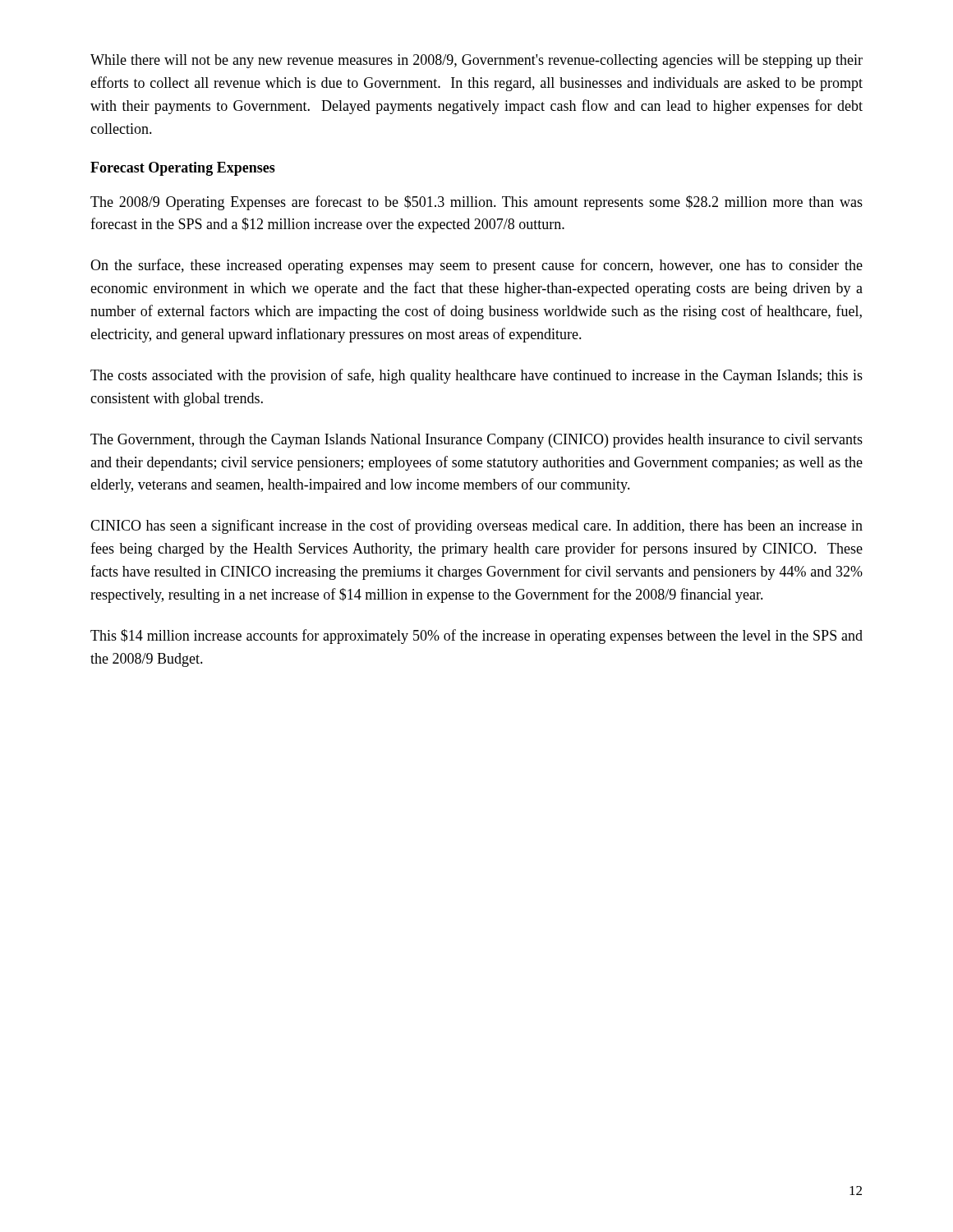Locate the text block starting "On the surface, these increased operating expenses may"

click(476, 300)
